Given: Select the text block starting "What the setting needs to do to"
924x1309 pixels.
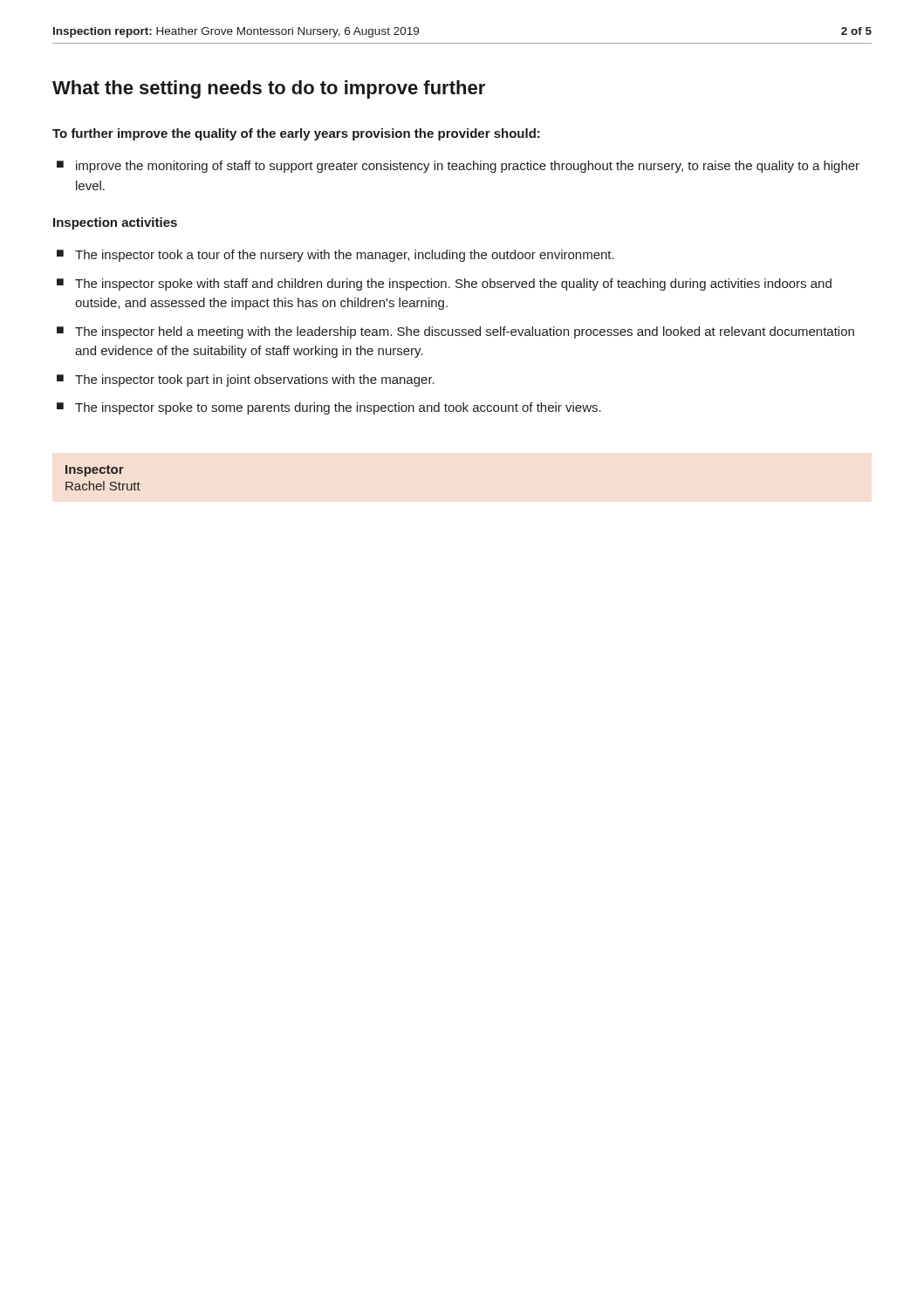Looking at the screenshot, I should tap(269, 88).
